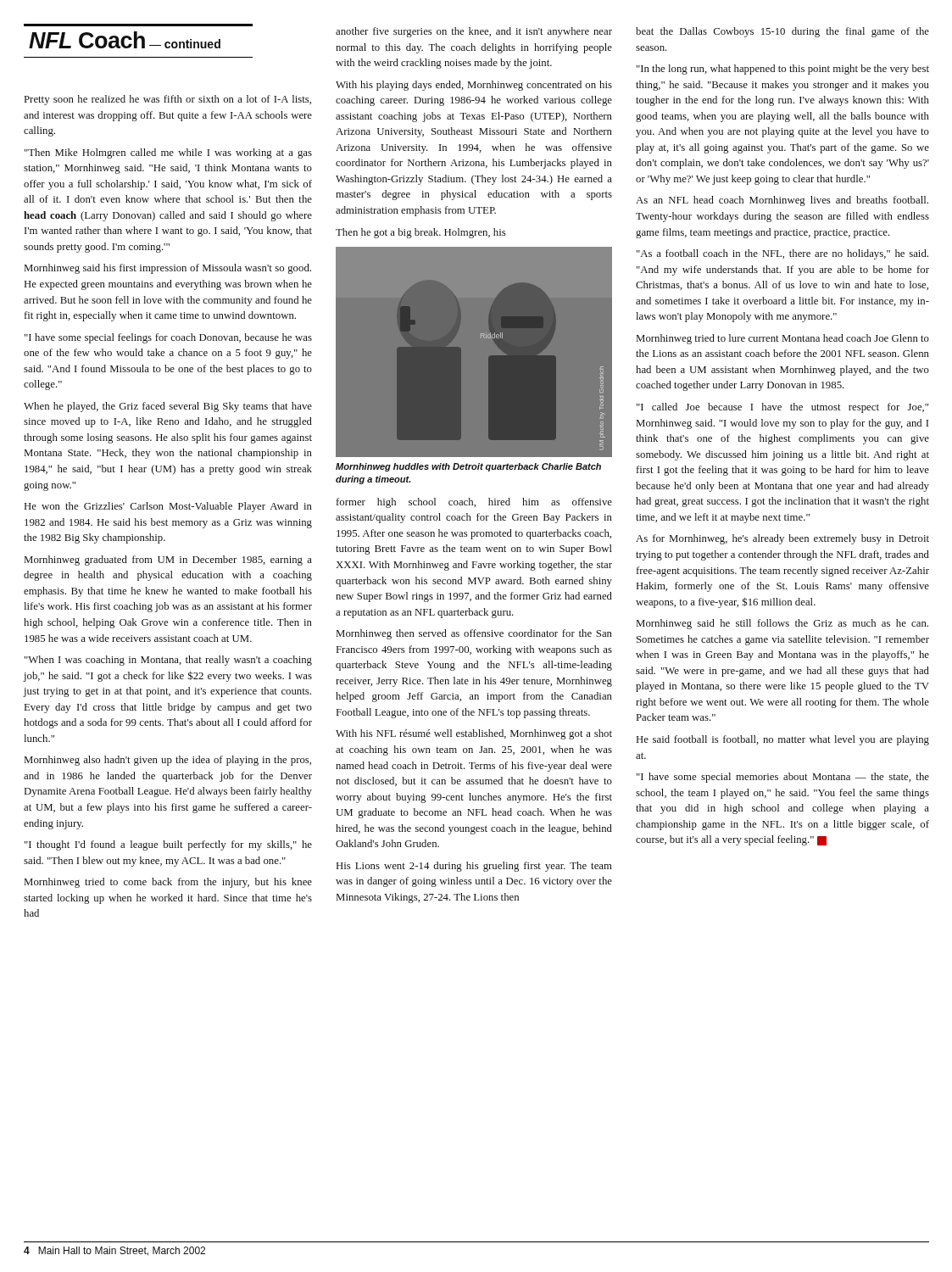Select the block starting "As for Mornhinweg, he's already been"
This screenshot has height=1272, width=952.
[x=782, y=570]
